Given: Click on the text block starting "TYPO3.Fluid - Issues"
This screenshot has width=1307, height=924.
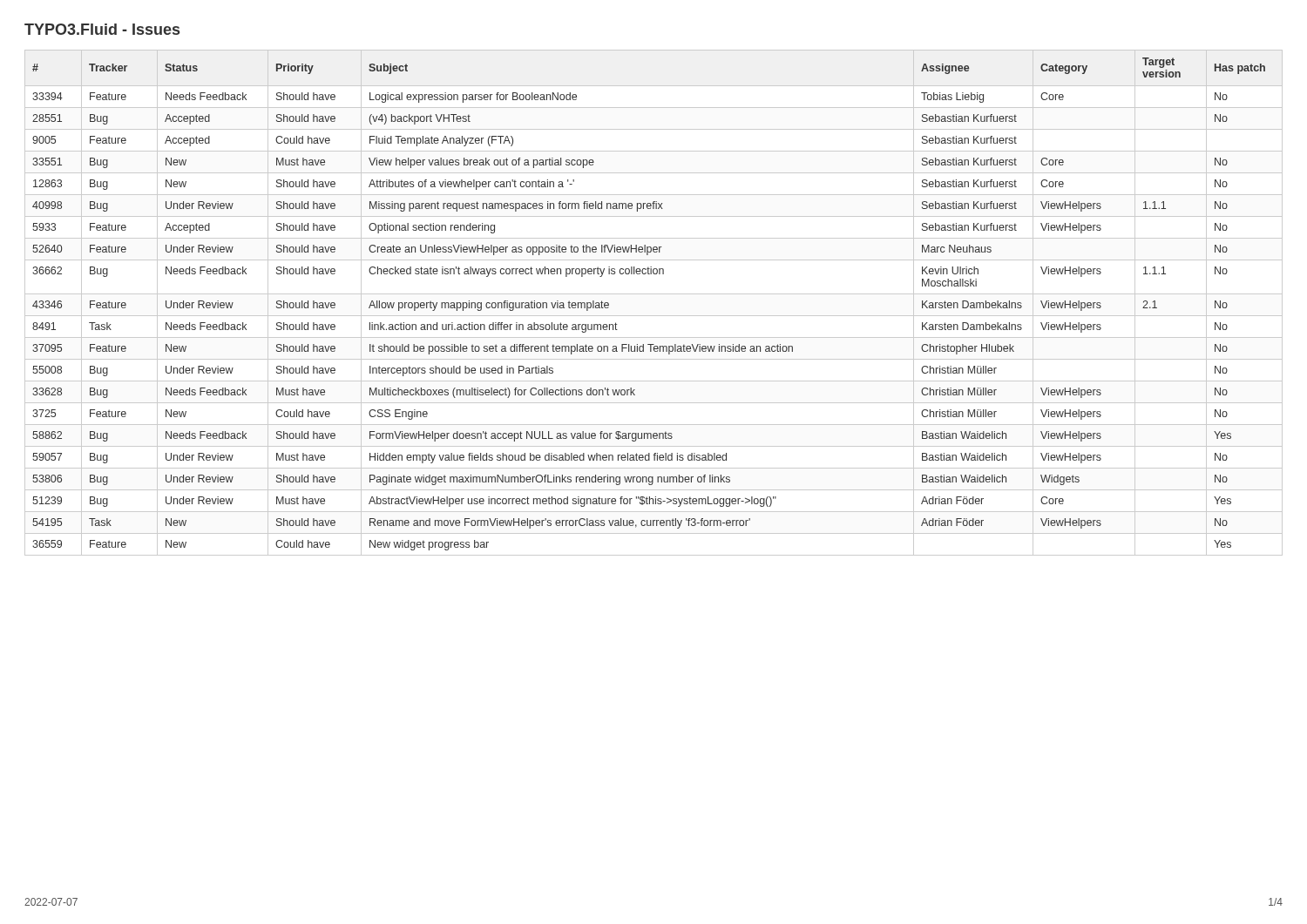Looking at the screenshot, I should (102, 30).
